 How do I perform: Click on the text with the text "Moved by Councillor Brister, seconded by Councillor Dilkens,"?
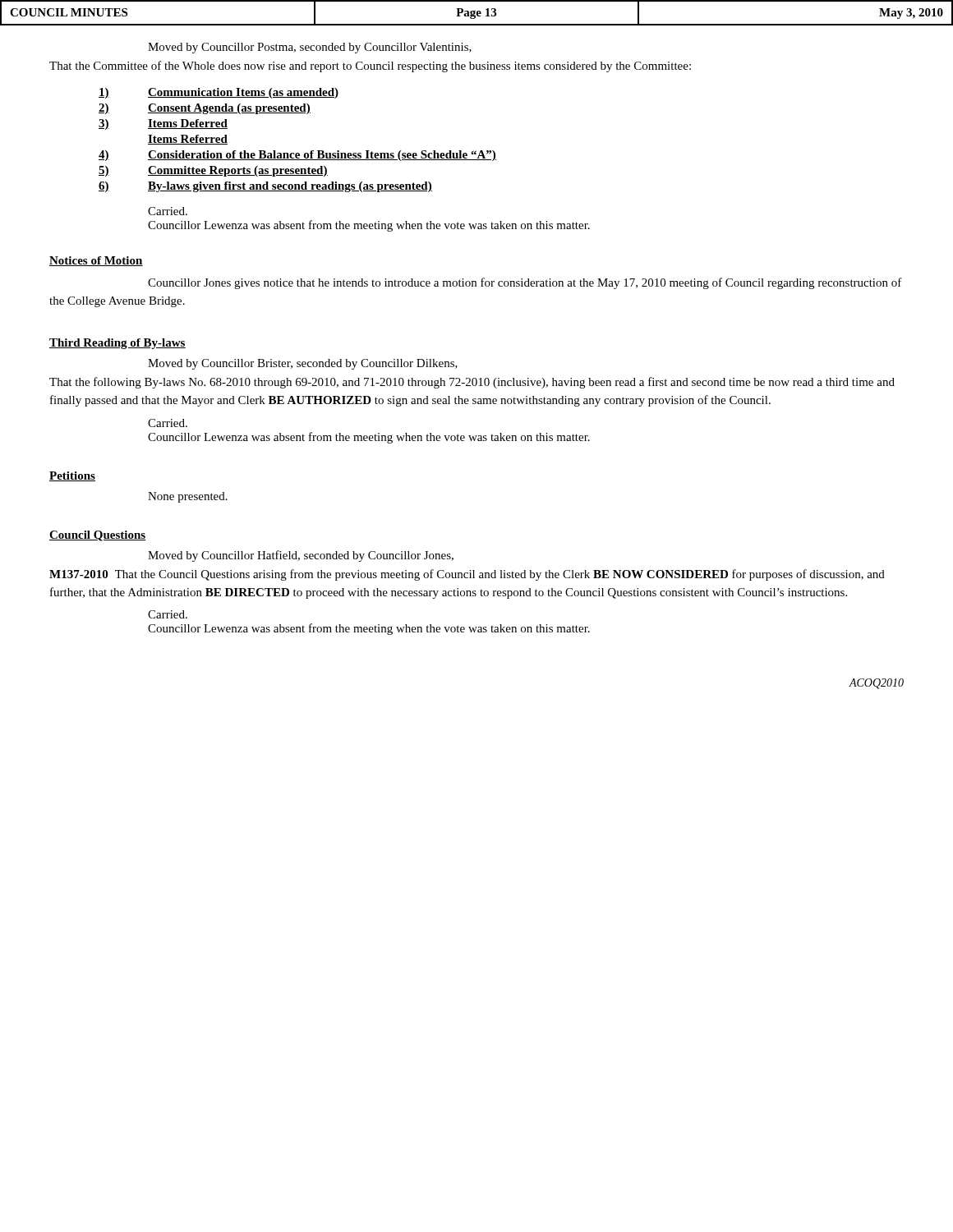(x=303, y=363)
